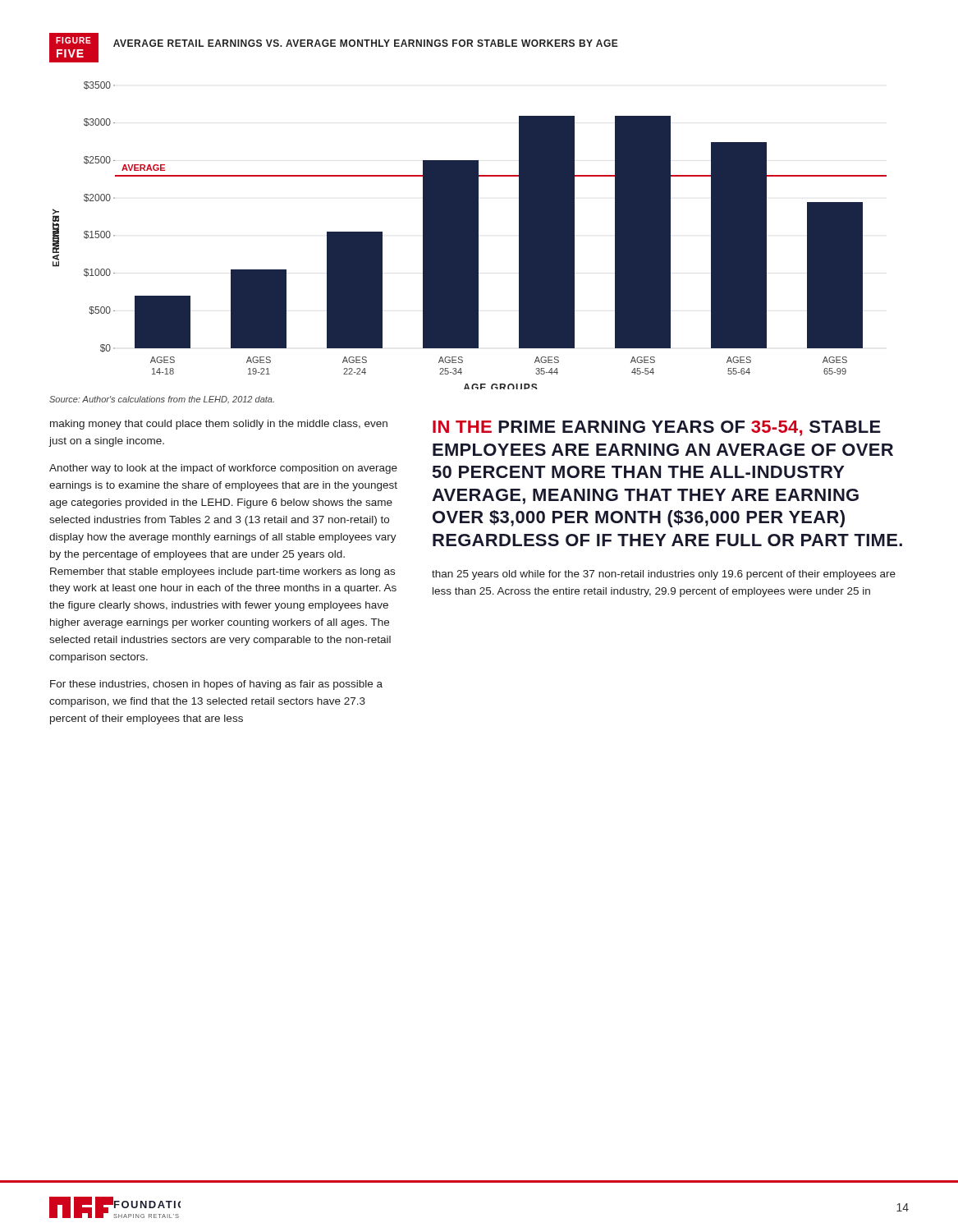This screenshot has height=1232, width=958.
Task: Find the block on this page that starts "Another way to look at the impact of"
Action: pos(223,562)
